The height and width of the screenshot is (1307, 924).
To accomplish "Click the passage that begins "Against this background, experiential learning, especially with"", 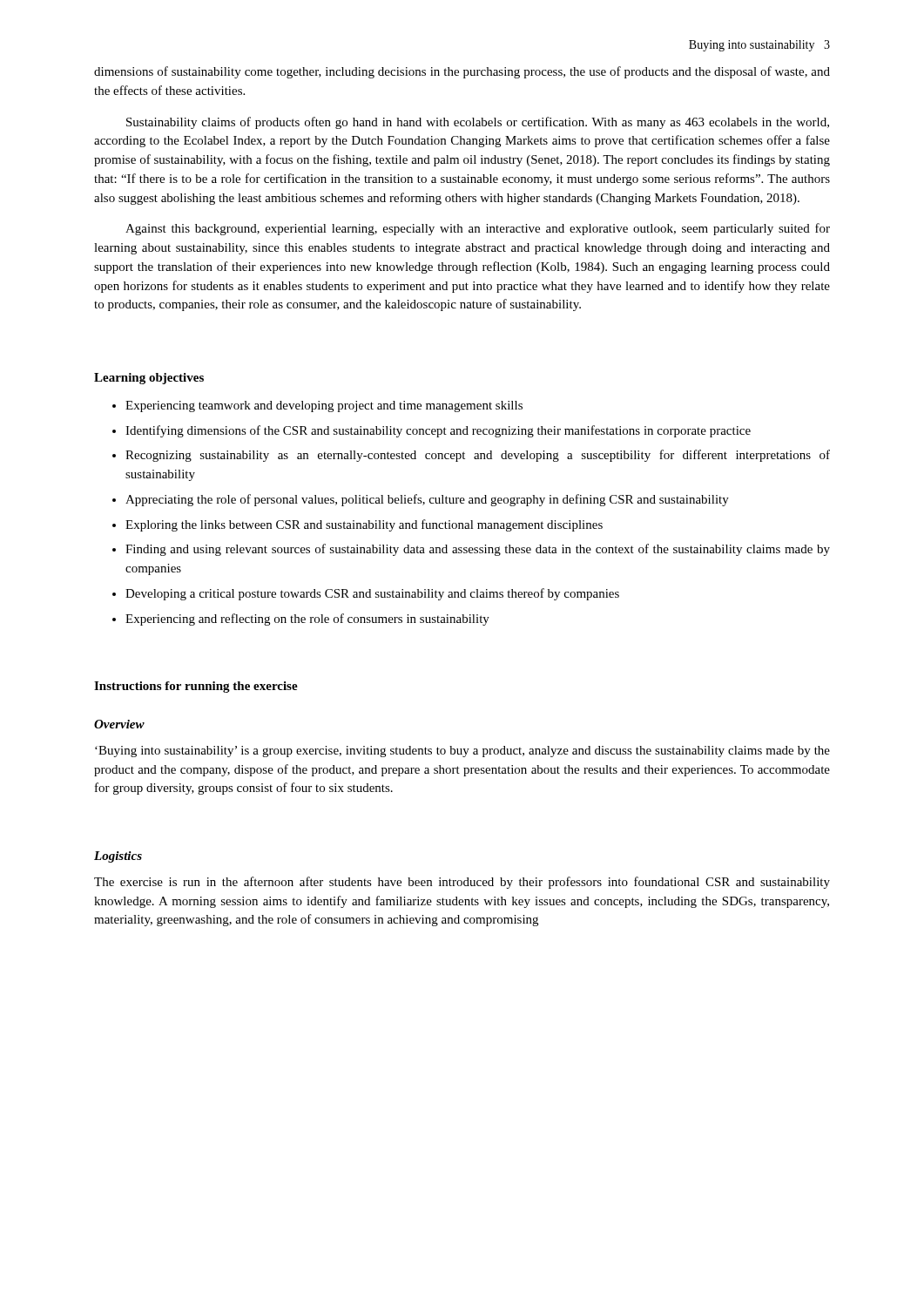I will click(x=462, y=267).
